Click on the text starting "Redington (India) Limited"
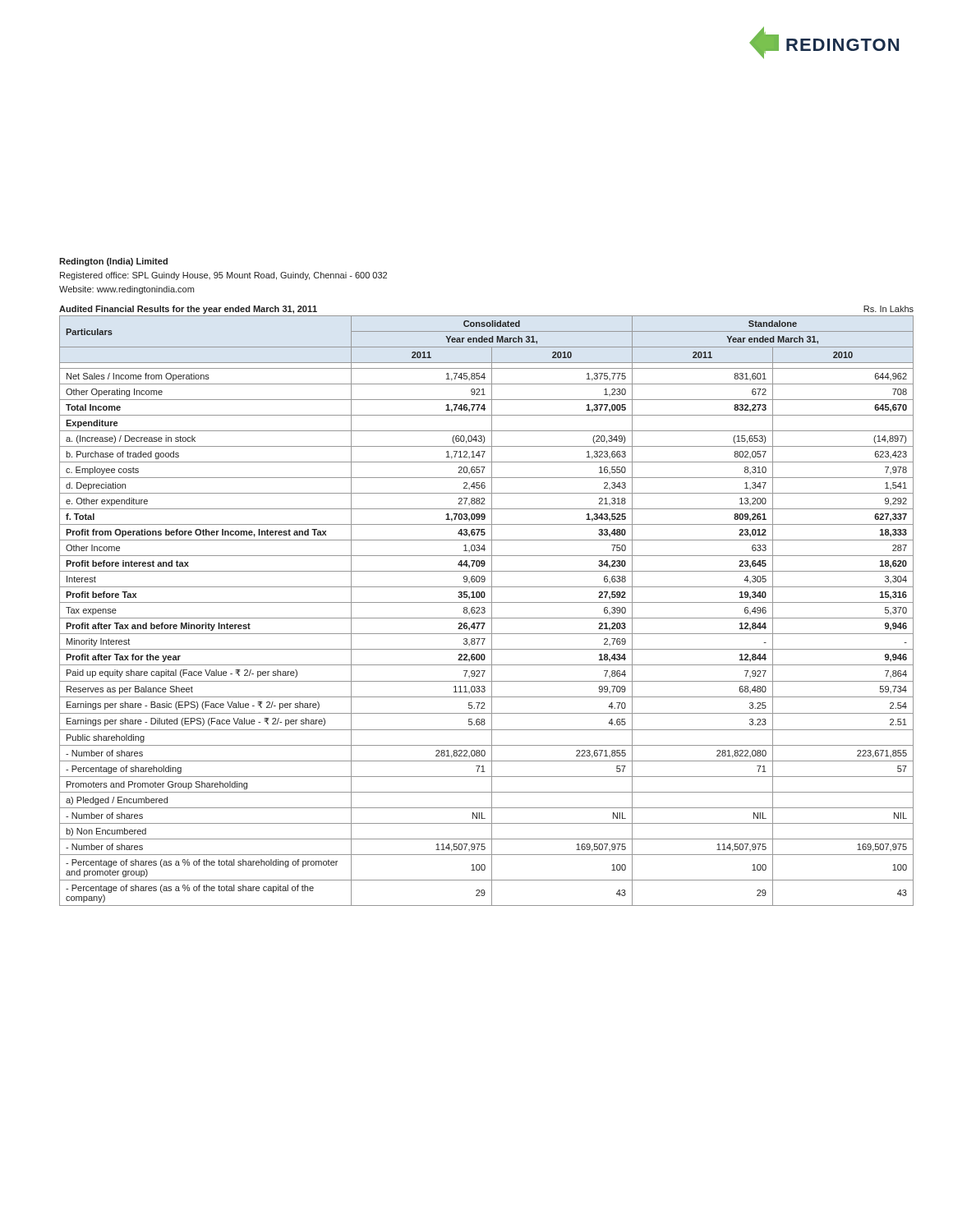 tap(223, 275)
